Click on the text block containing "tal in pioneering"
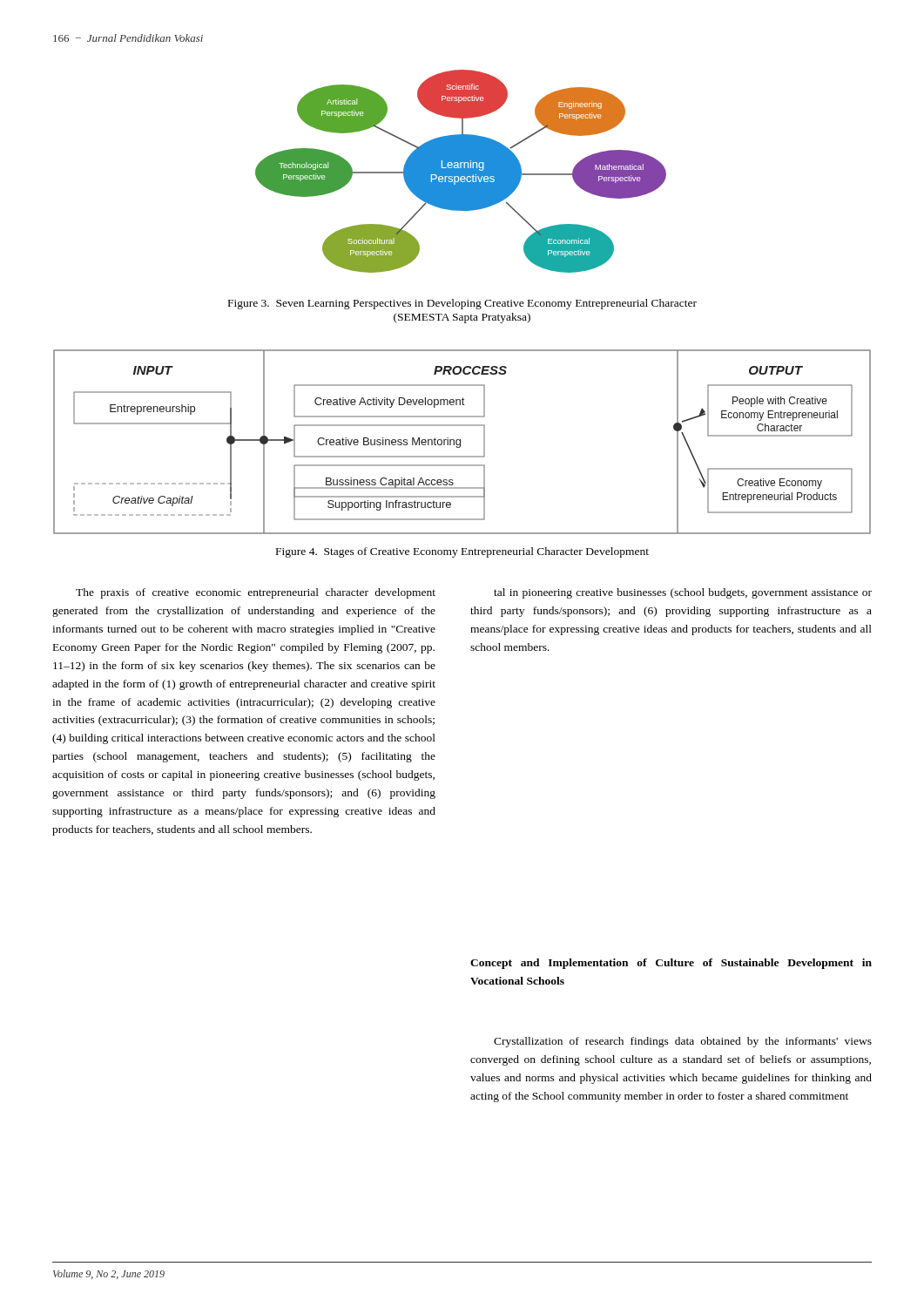Image resolution: width=924 pixels, height=1307 pixels. tap(671, 620)
